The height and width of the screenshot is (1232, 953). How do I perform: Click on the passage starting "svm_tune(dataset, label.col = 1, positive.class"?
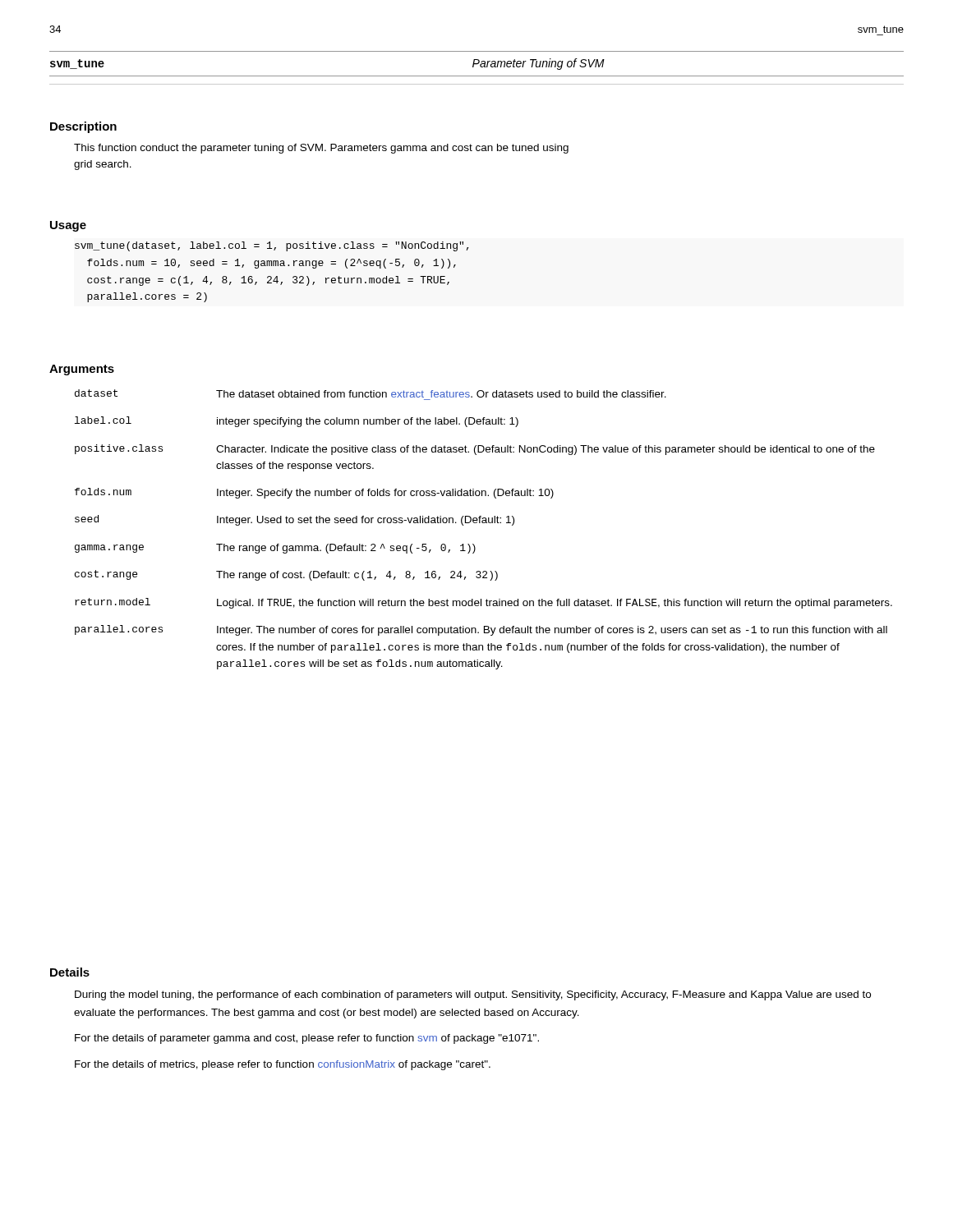[x=273, y=272]
